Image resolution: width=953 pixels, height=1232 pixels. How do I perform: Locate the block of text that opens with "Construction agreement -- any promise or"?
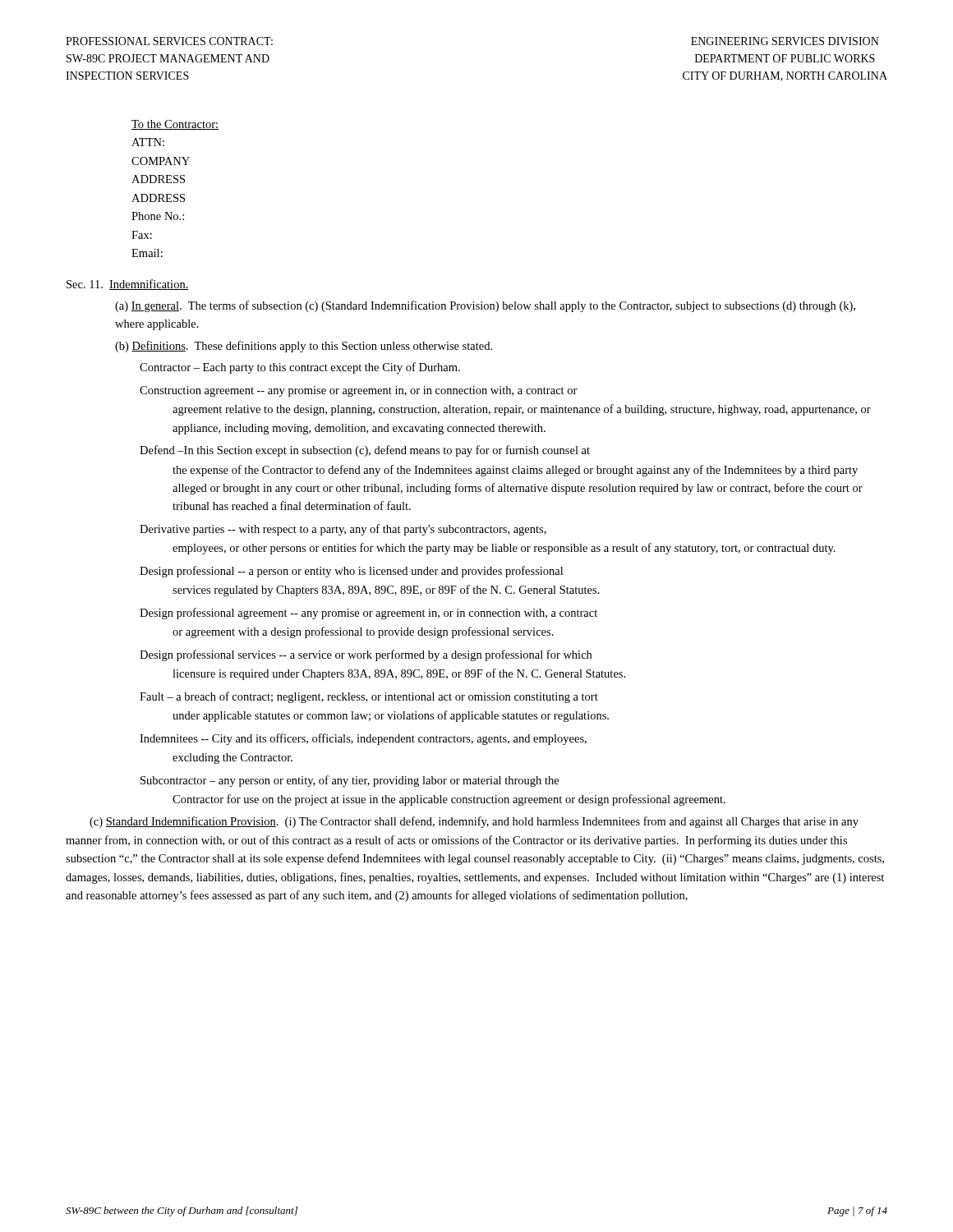(358, 390)
